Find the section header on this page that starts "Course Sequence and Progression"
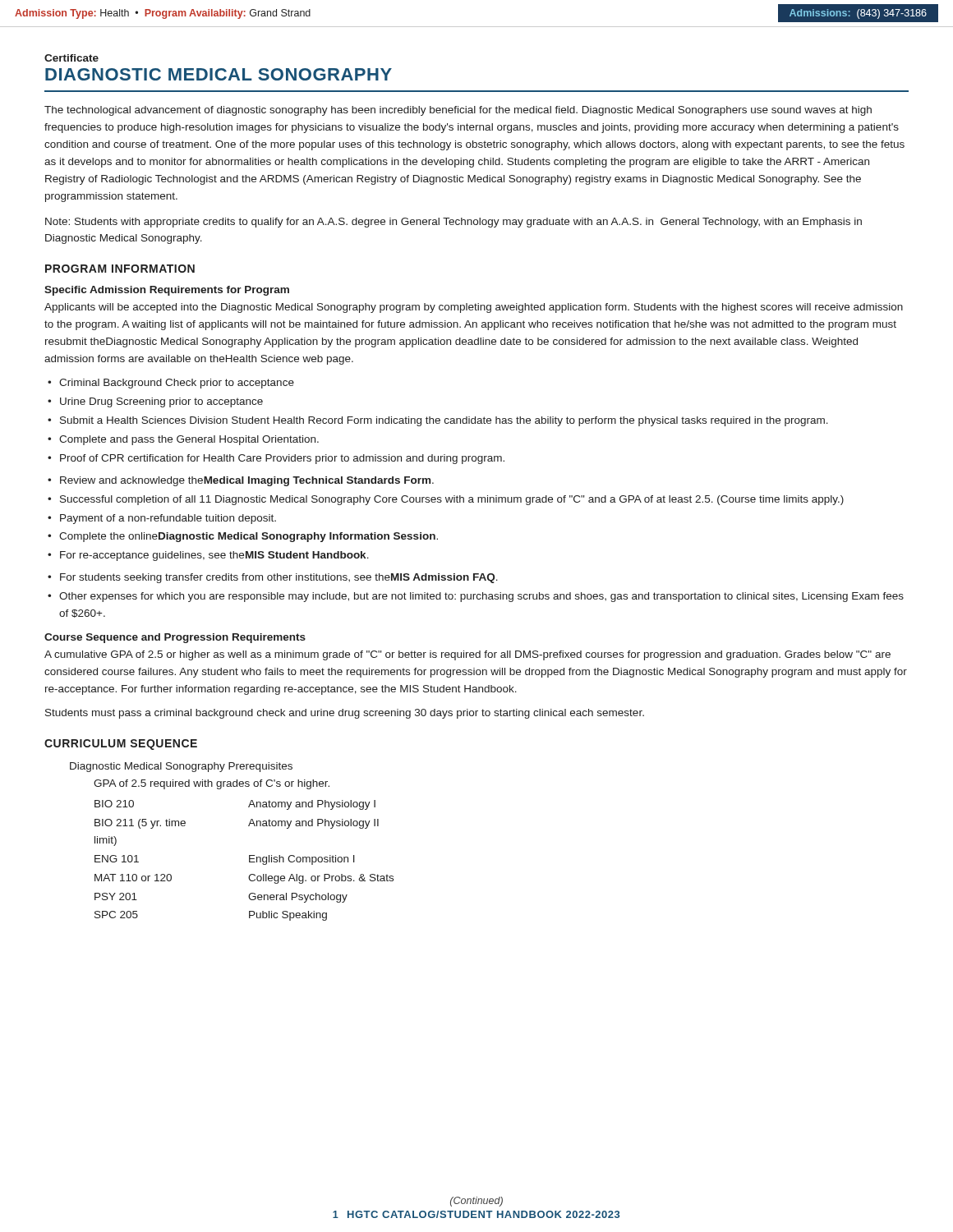 coord(175,637)
